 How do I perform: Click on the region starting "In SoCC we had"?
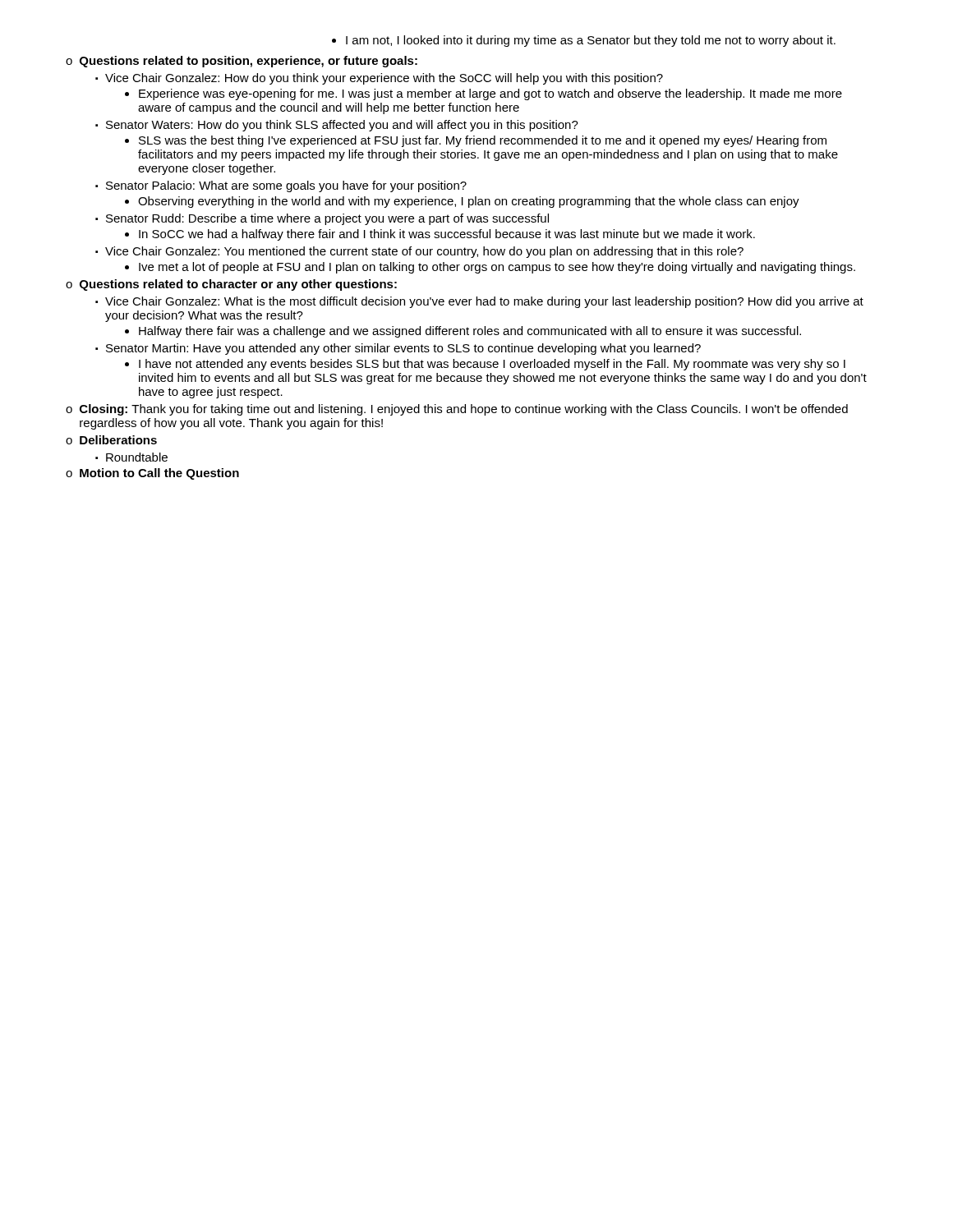[x=447, y=234]
